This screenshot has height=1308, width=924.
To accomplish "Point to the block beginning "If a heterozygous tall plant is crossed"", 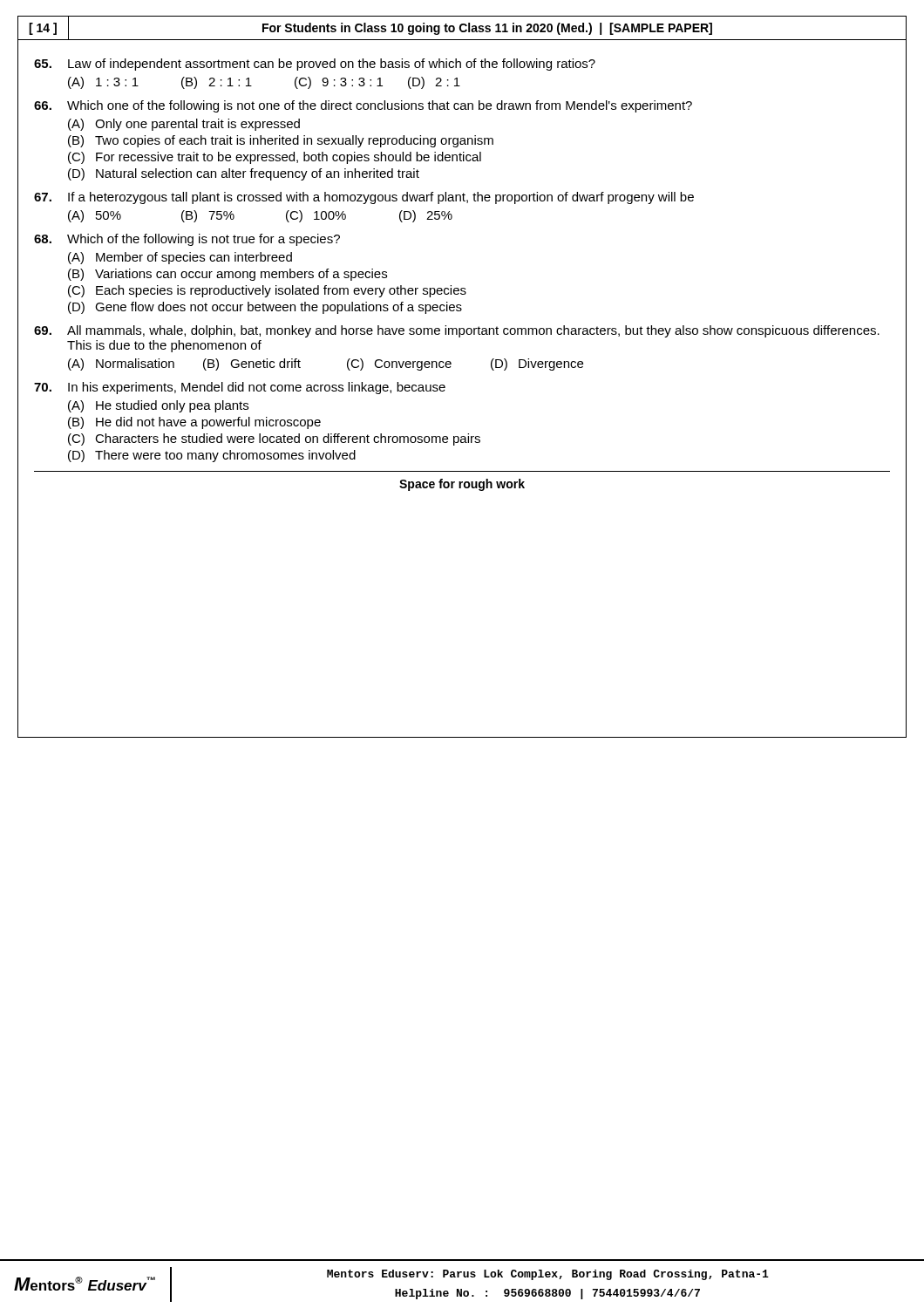I will coord(462,197).
